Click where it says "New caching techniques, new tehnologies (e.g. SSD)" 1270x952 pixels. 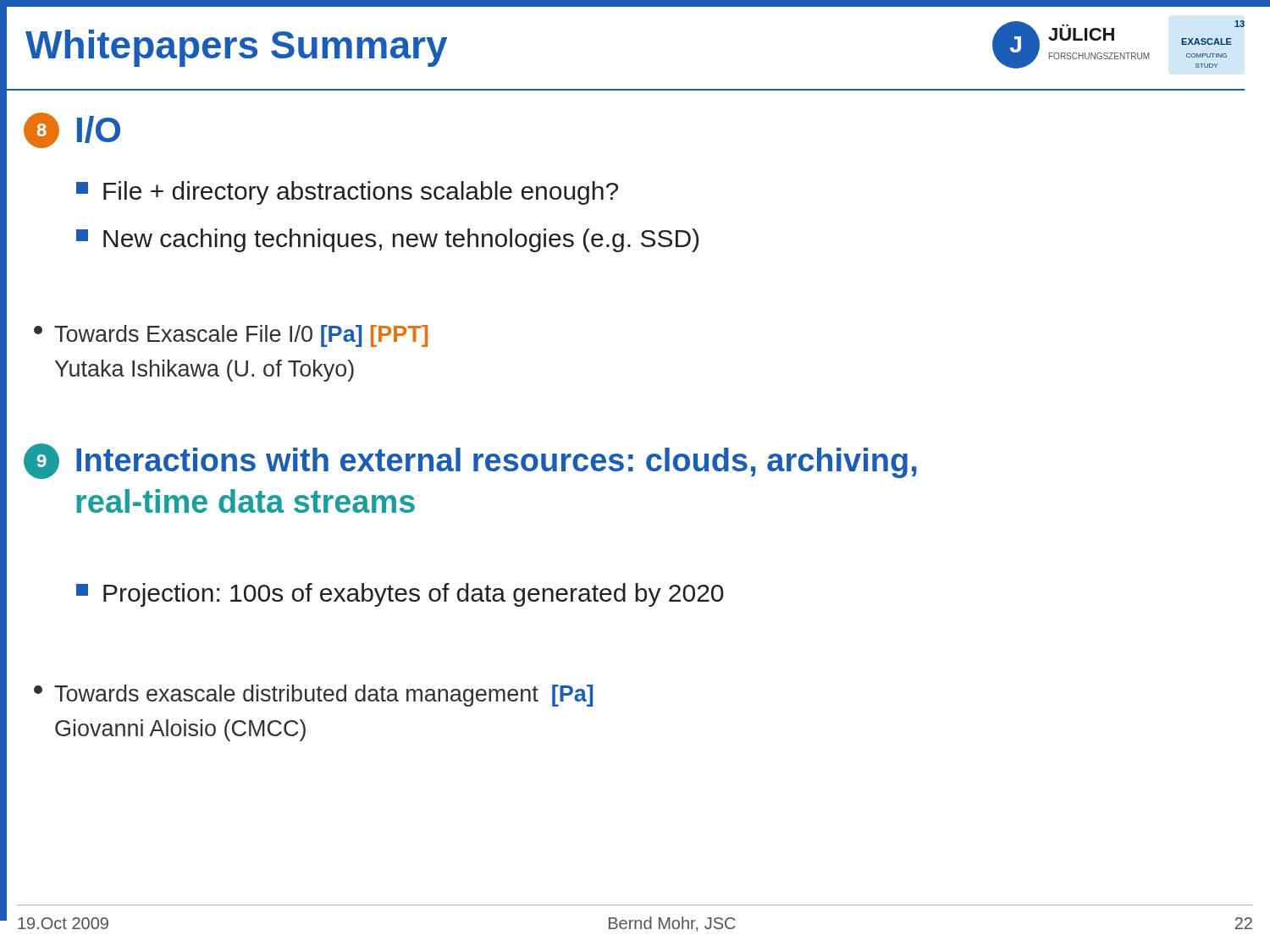[388, 239]
